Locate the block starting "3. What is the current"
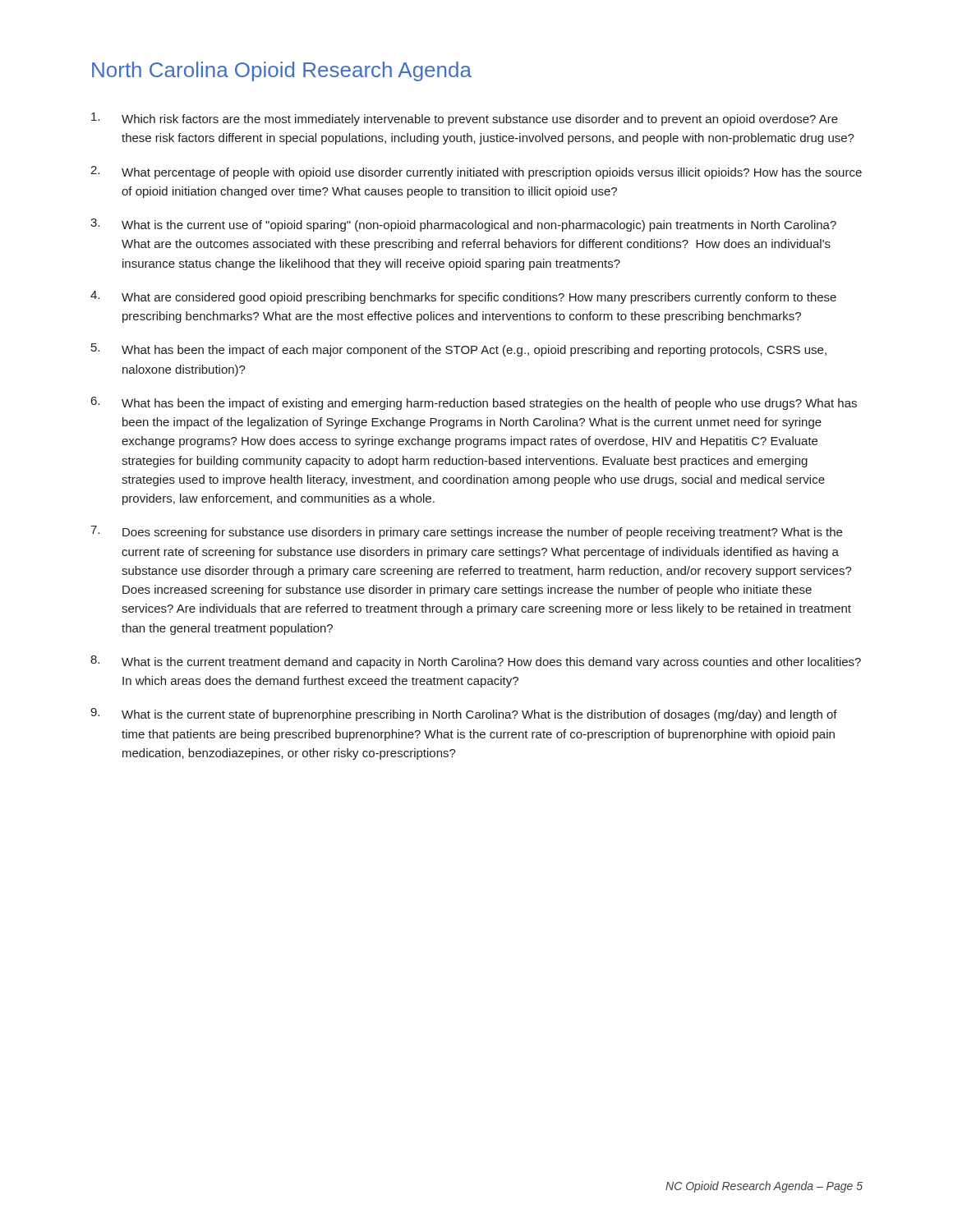953x1232 pixels. coord(476,244)
